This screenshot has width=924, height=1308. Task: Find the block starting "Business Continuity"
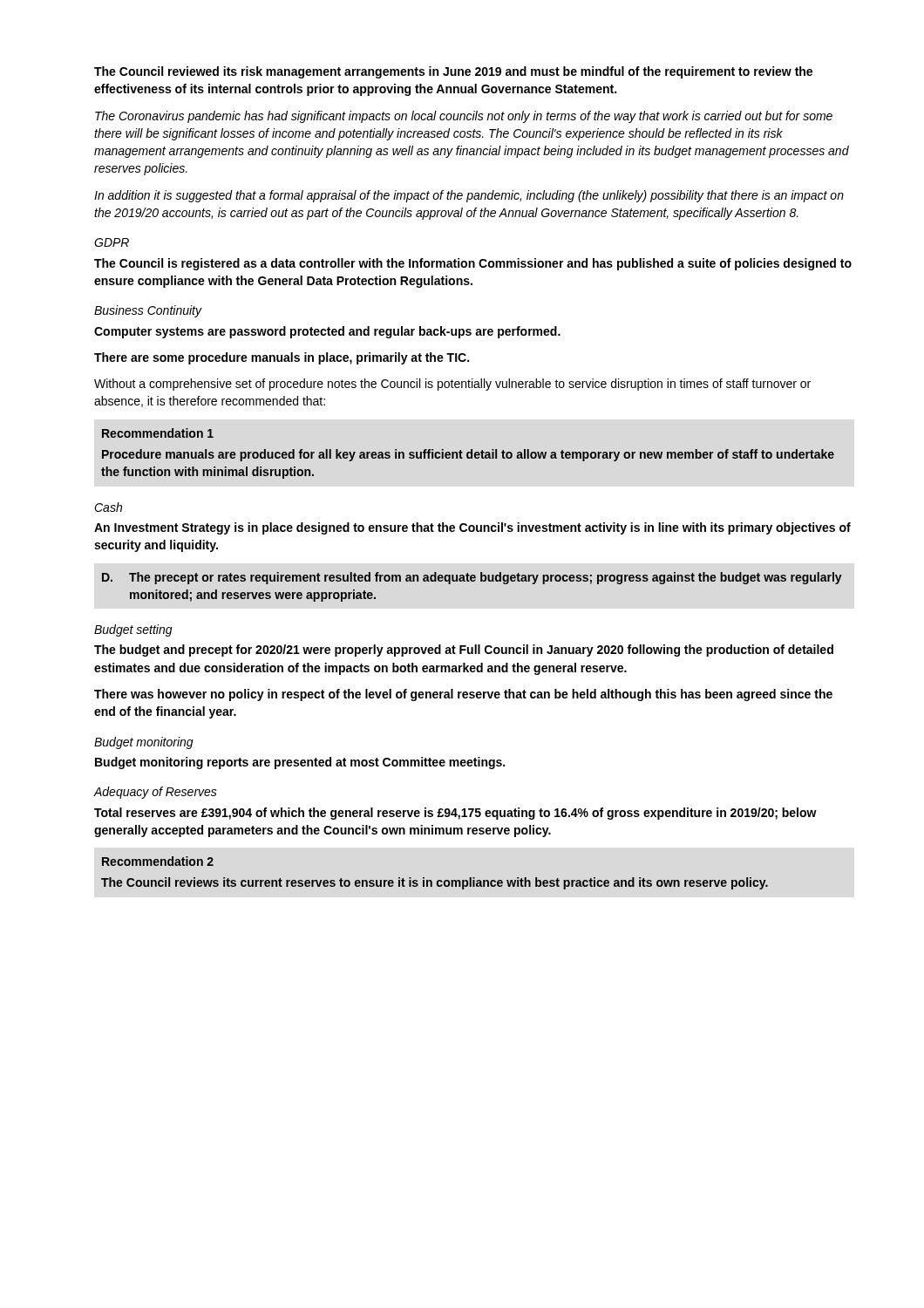pos(148,311)
